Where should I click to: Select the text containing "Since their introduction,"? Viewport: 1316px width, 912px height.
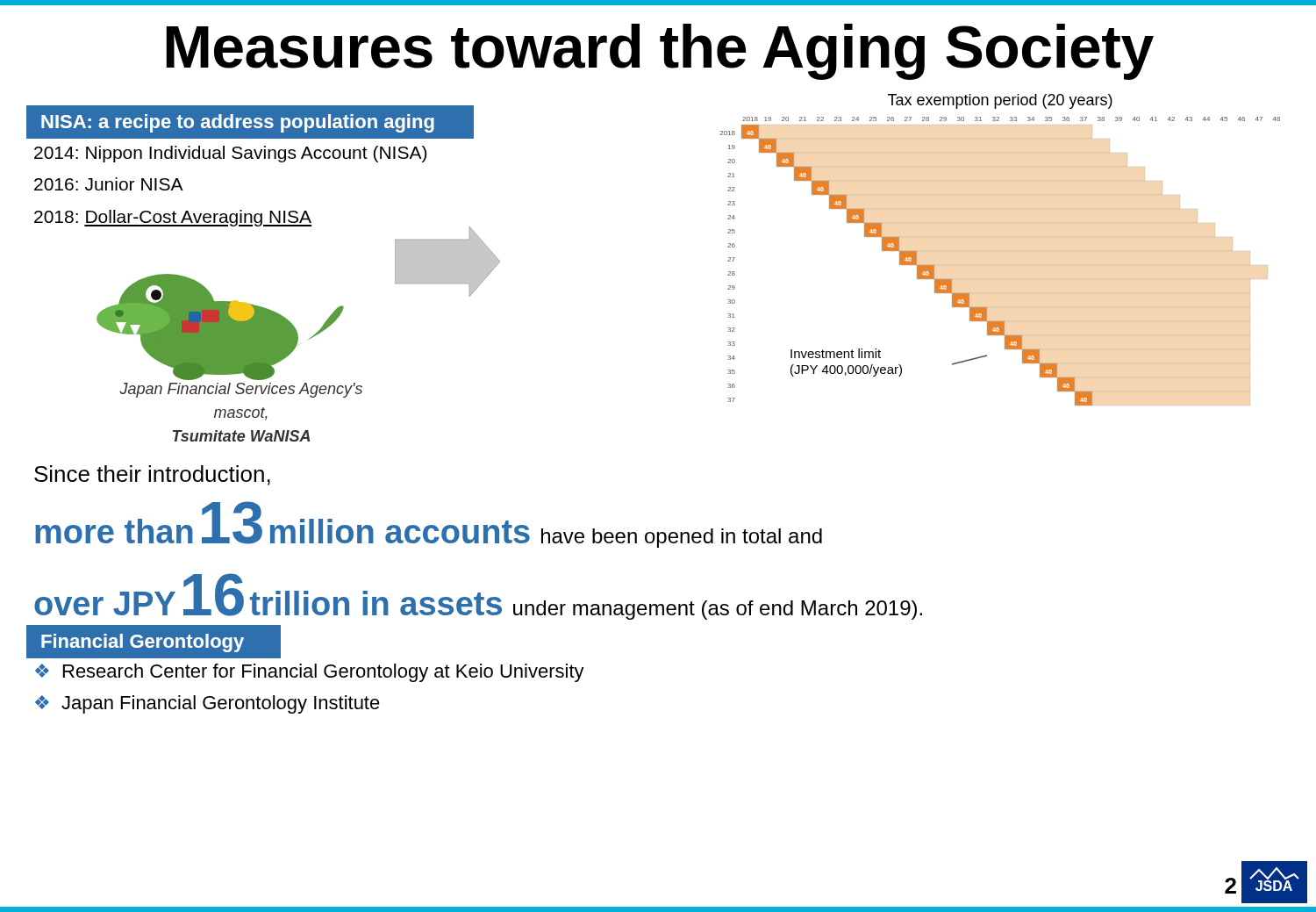tap(153, 474)
